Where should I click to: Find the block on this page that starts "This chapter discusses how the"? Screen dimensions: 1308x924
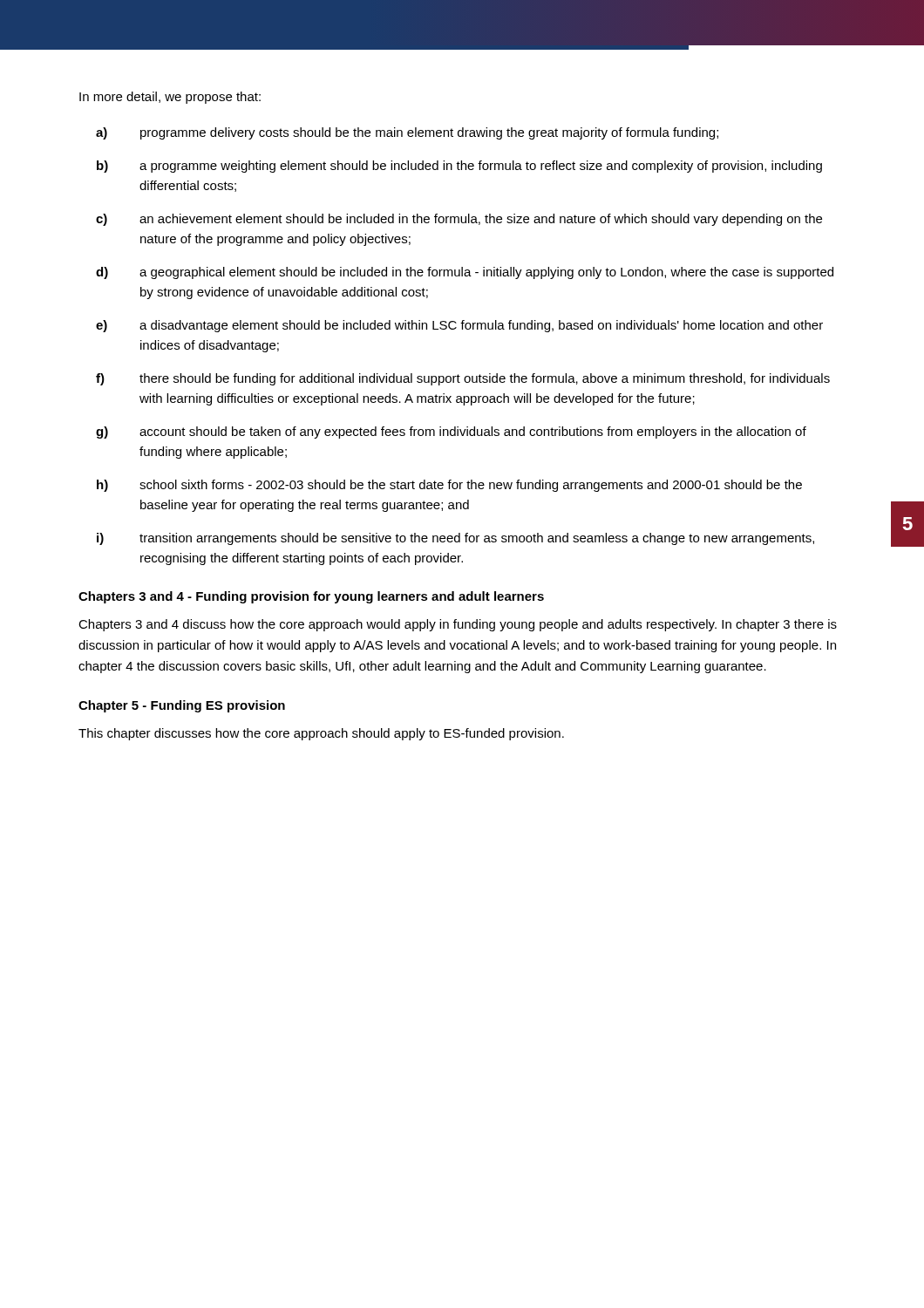(x=322, y=733)
